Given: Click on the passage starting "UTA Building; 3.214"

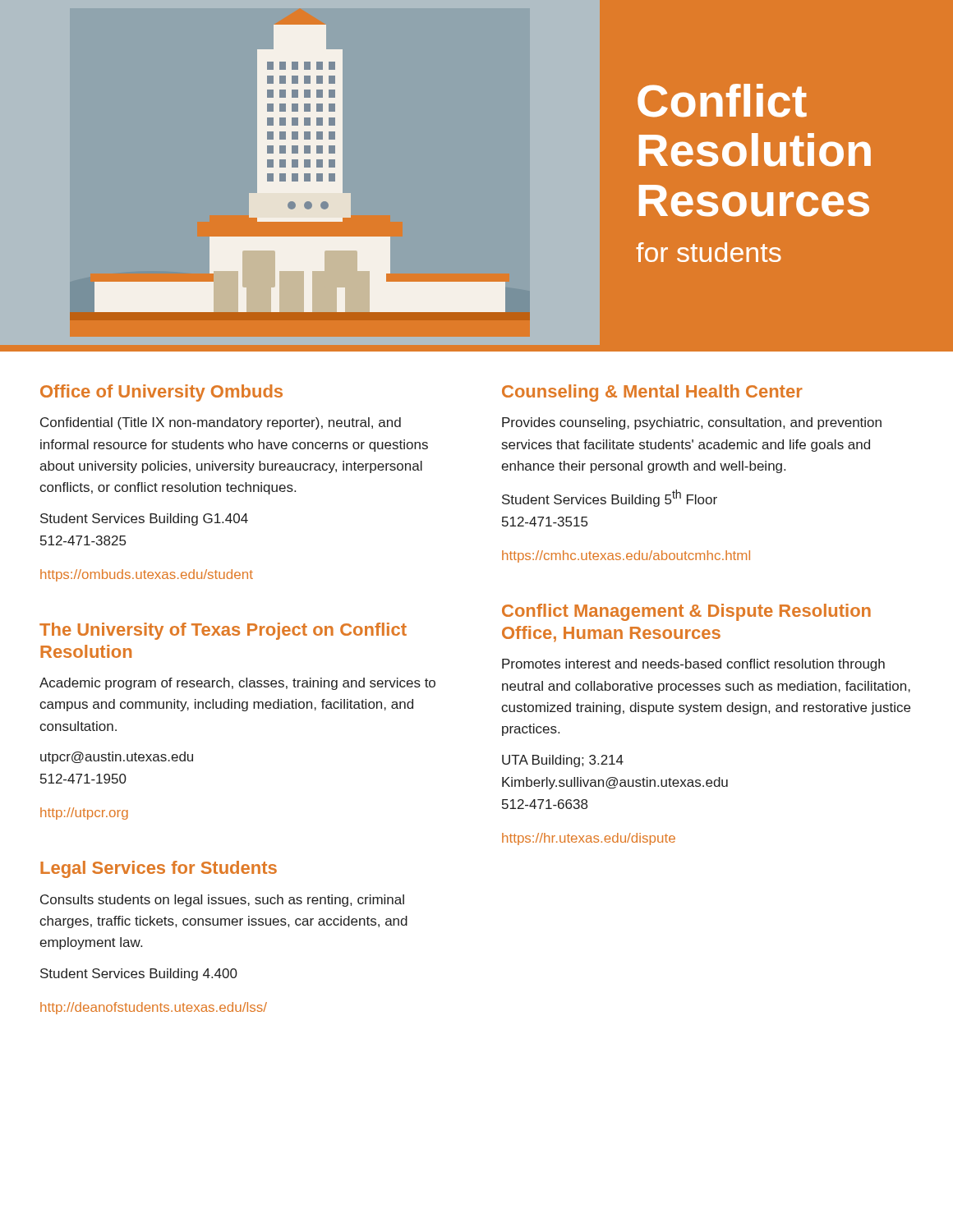Looking at the screenshot, I should pyautogui.click(x=562, y=760).
